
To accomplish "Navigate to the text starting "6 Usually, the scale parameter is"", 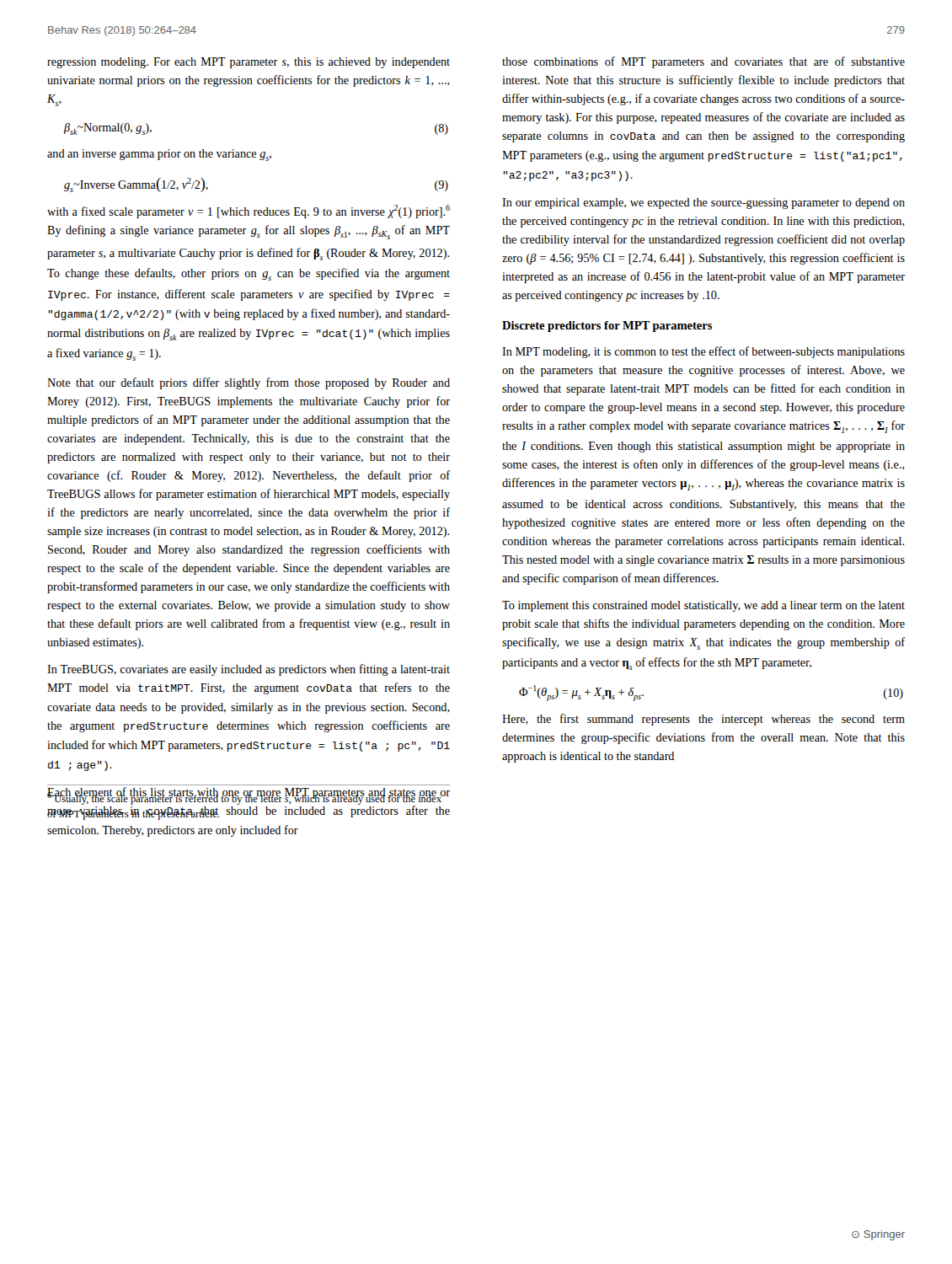I will pyautogui.click(x=244, y=805).
